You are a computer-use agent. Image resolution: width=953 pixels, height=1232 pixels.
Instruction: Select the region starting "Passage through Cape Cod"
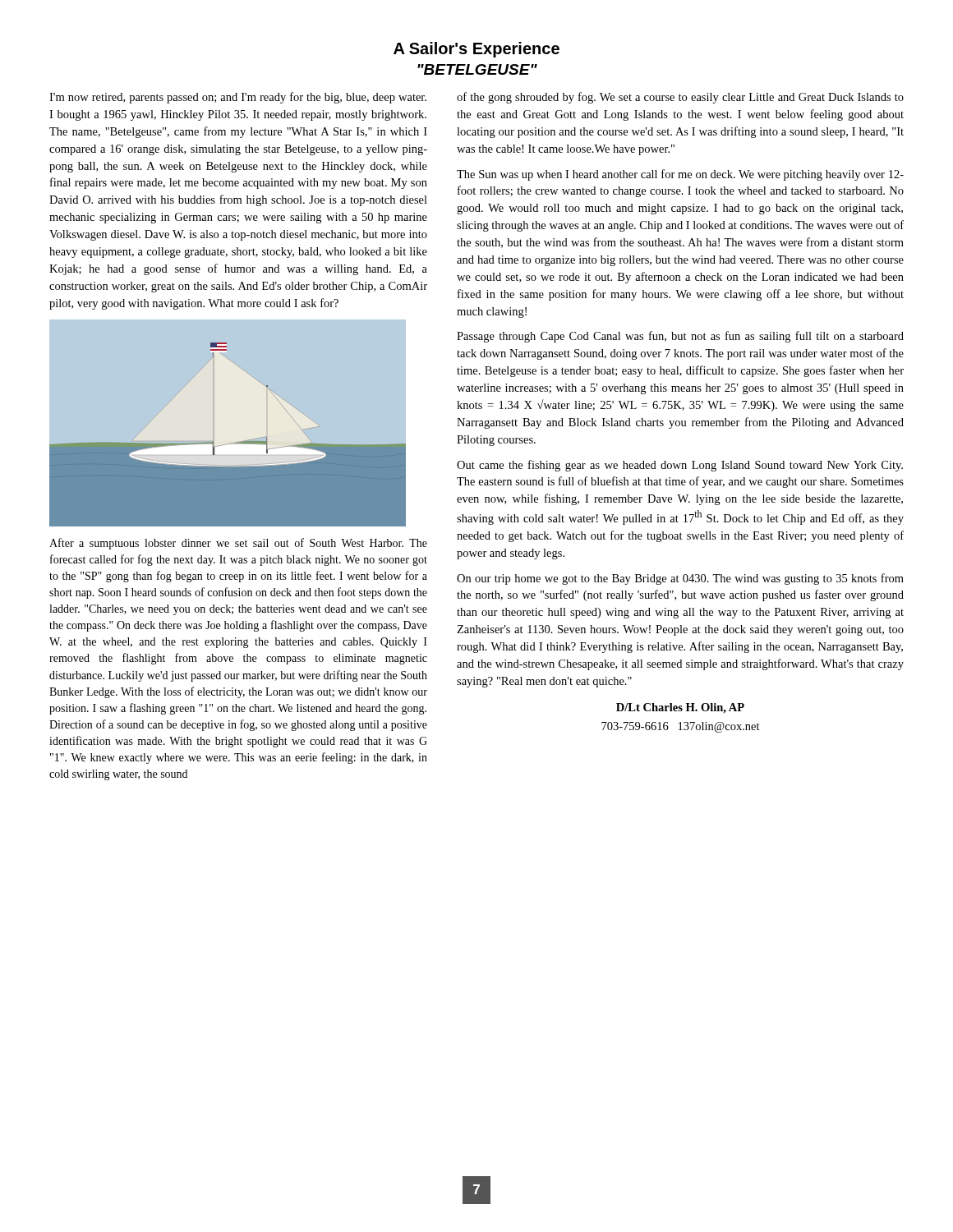coord(680,388)
